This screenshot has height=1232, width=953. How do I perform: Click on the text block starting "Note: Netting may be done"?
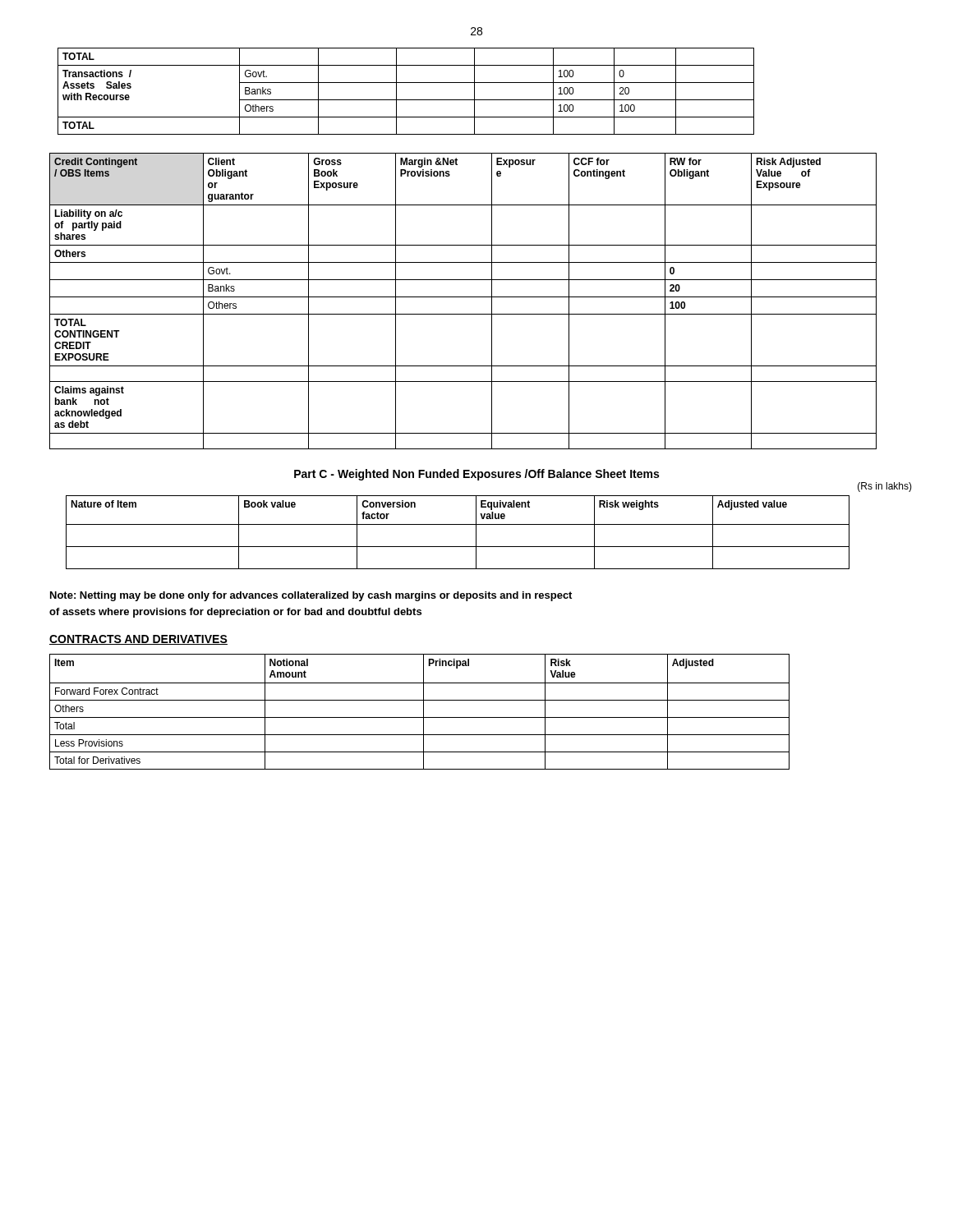click(311, 603)
